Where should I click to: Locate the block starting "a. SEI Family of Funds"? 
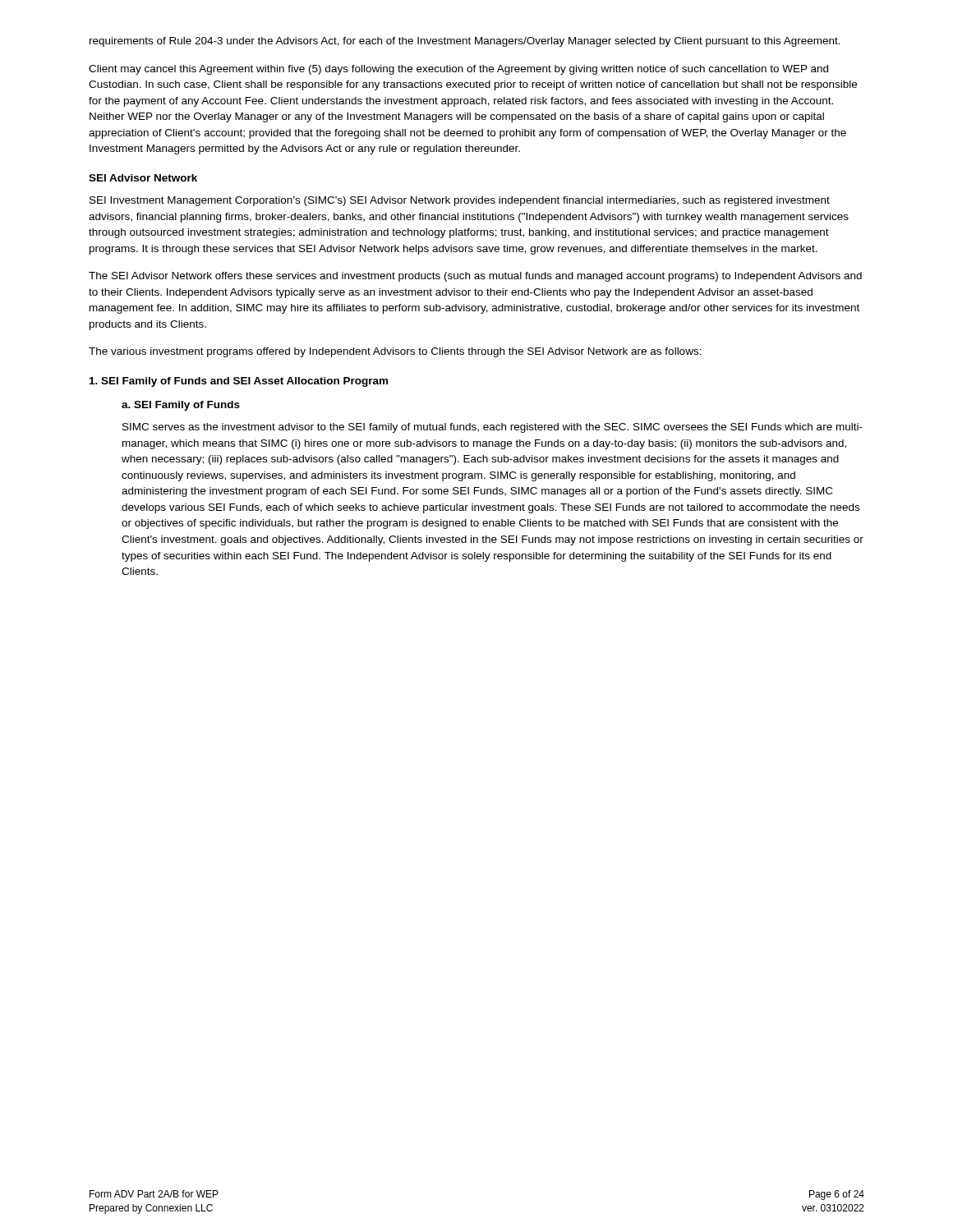pos(181,404)
